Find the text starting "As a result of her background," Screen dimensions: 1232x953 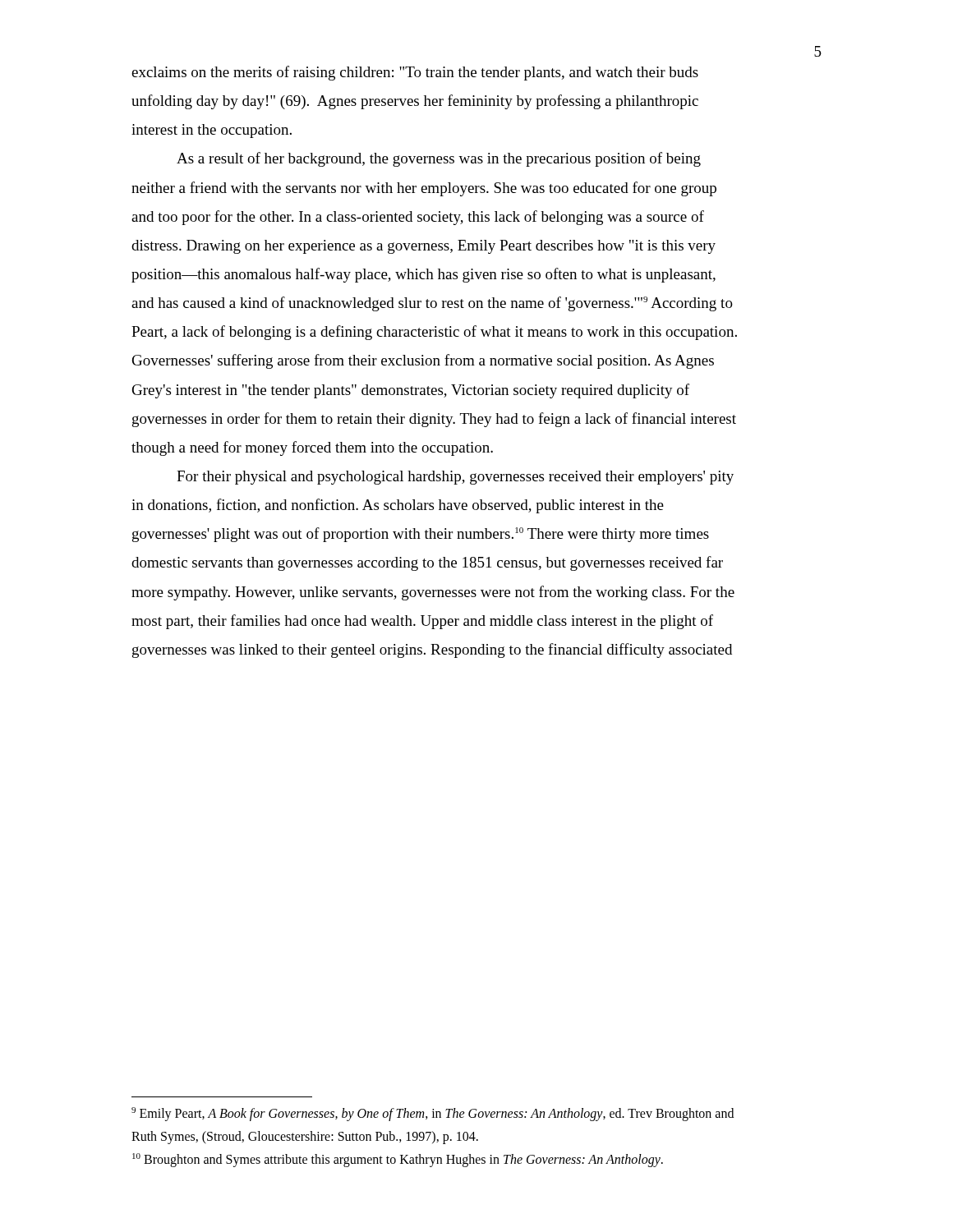pos(476,303)
